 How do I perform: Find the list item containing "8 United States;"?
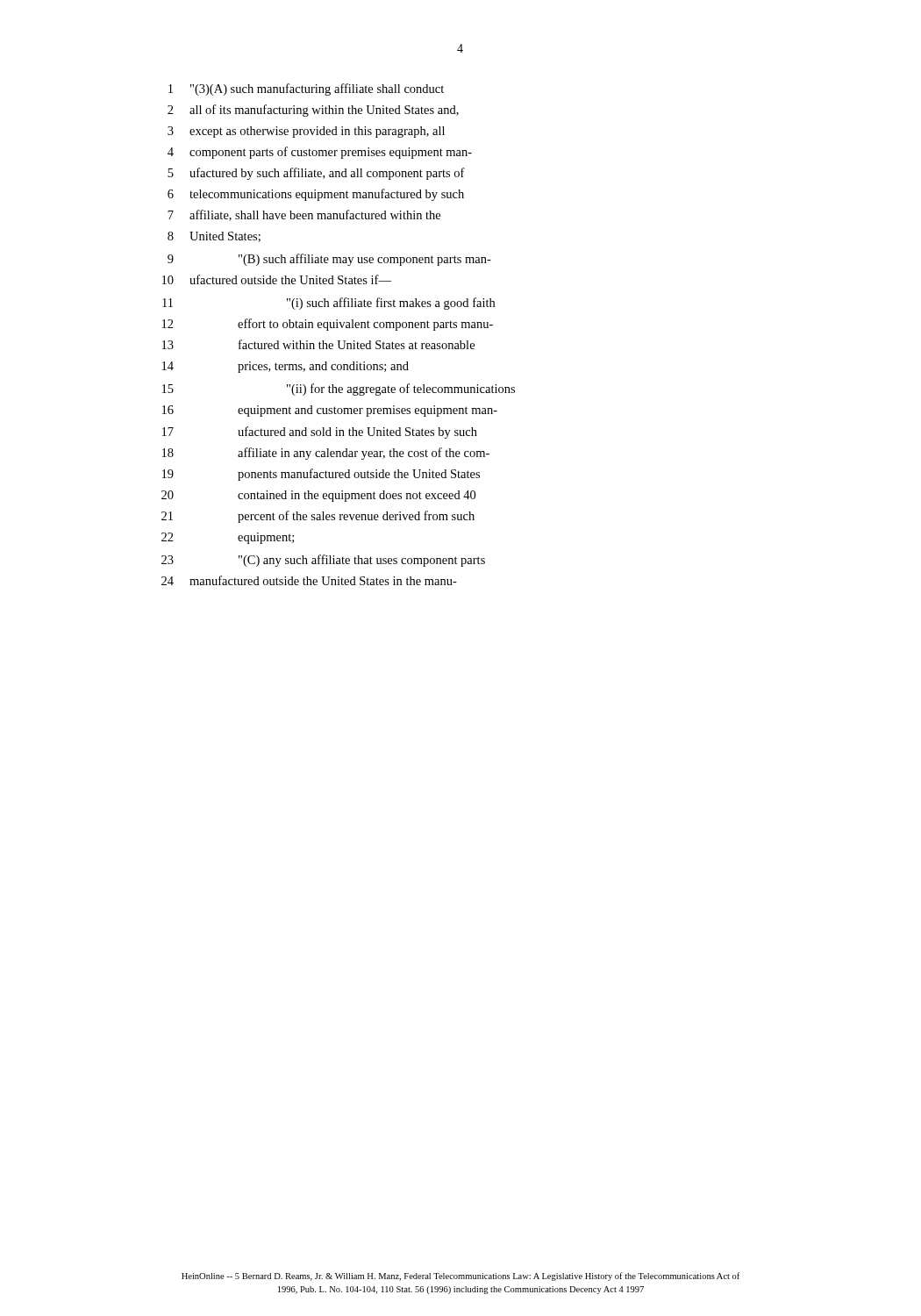pos(214,237)
